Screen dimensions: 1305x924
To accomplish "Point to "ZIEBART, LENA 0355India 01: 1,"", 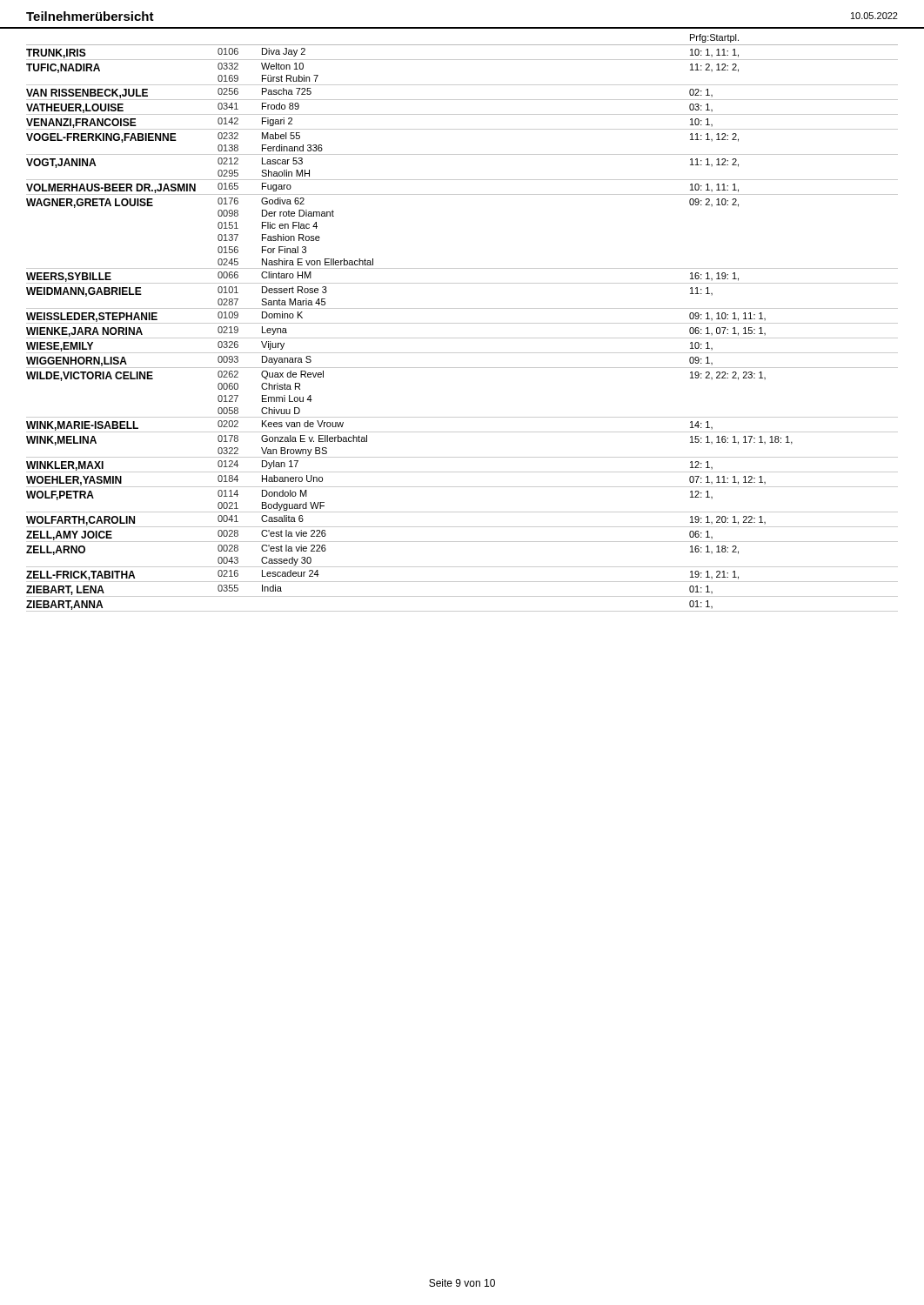I will pyautogui.click(x=462, y=589).
